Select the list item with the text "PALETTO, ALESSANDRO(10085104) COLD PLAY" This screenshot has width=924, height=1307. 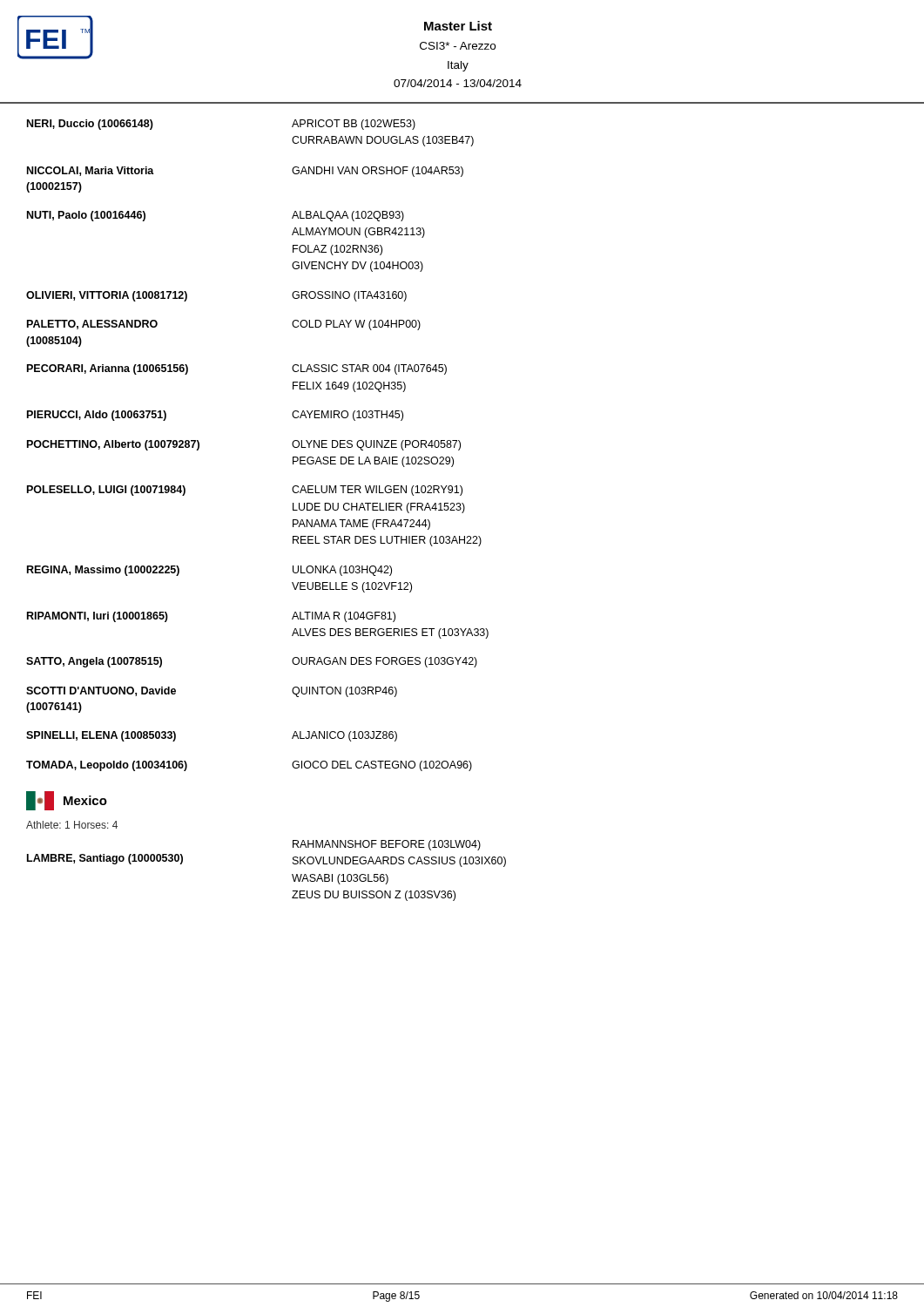click(88, 325)
